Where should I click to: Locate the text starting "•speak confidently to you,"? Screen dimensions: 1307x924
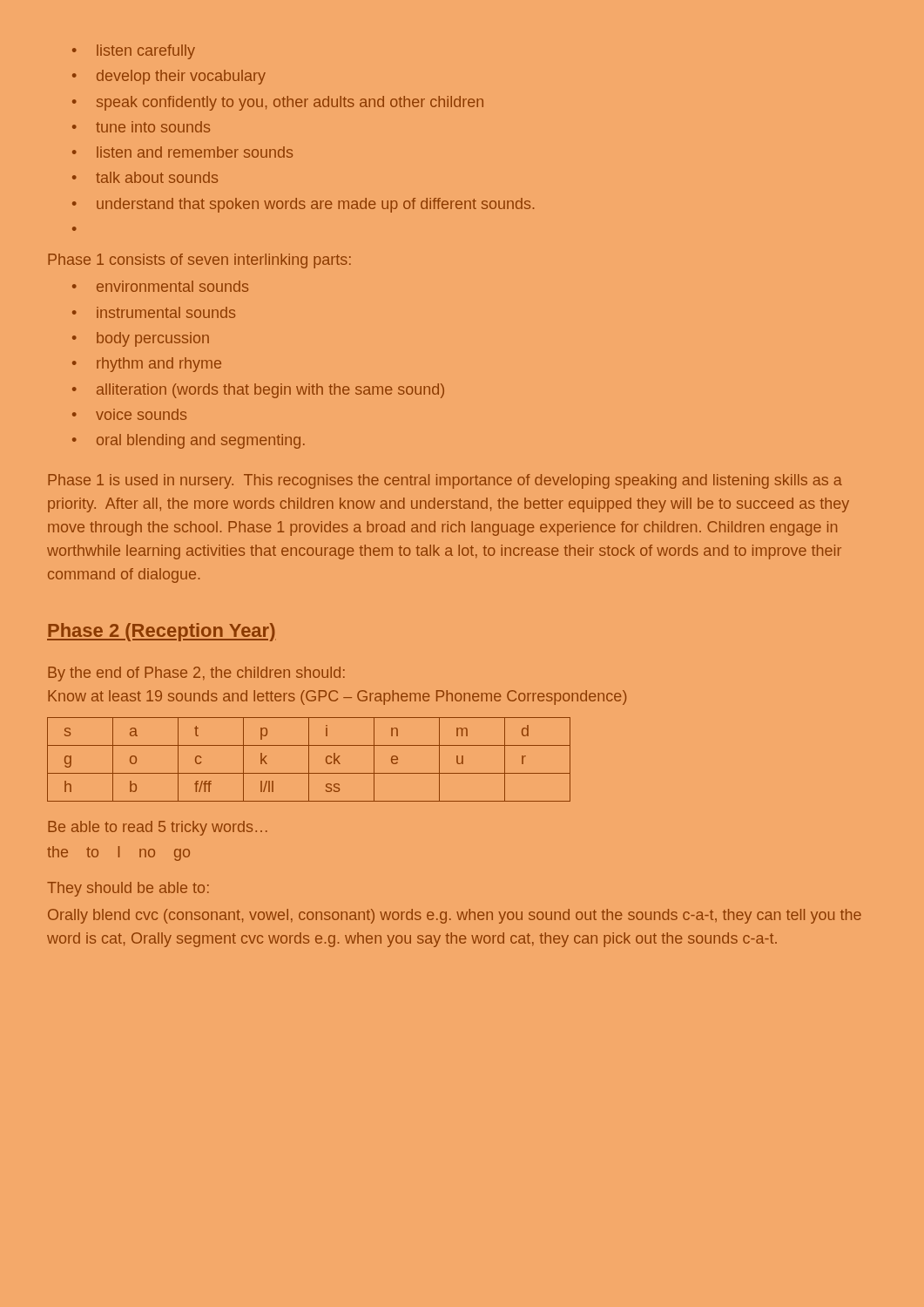click(x=474, y=102)
